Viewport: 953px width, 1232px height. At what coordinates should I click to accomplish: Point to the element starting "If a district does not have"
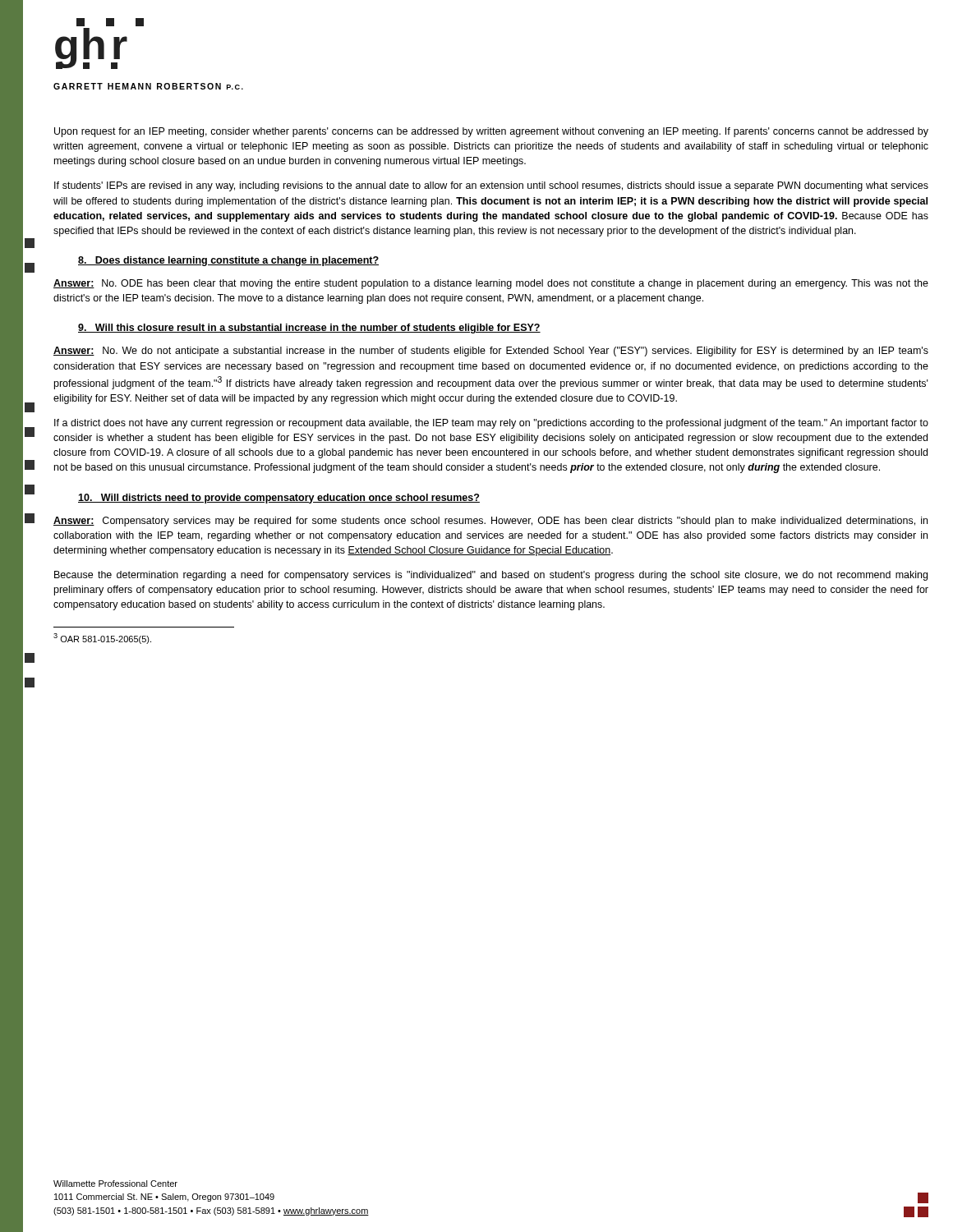tap(491, 445)
